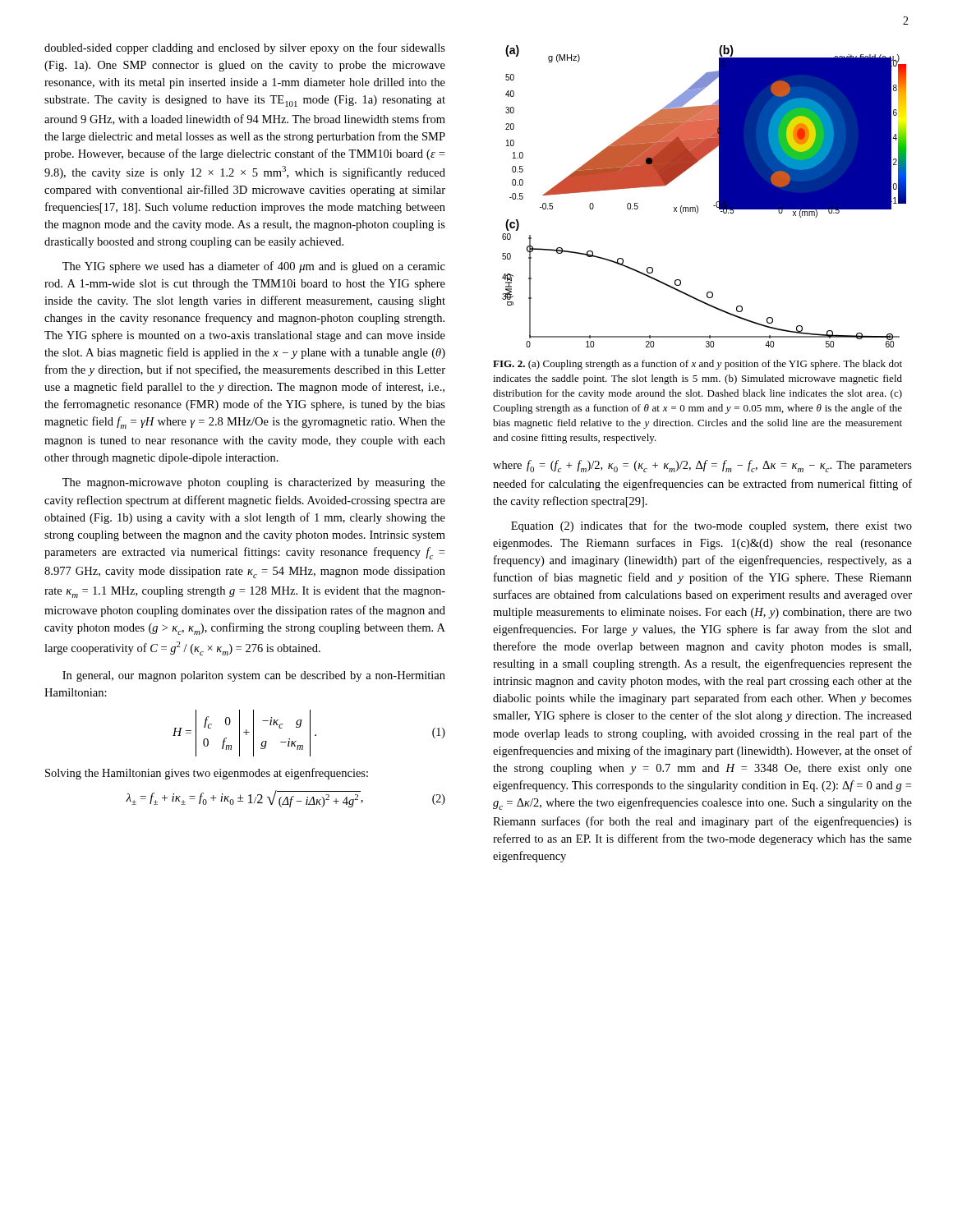
Task: Find the text block that reads "Equation (2) indicates that"
Action: point(702,691)
